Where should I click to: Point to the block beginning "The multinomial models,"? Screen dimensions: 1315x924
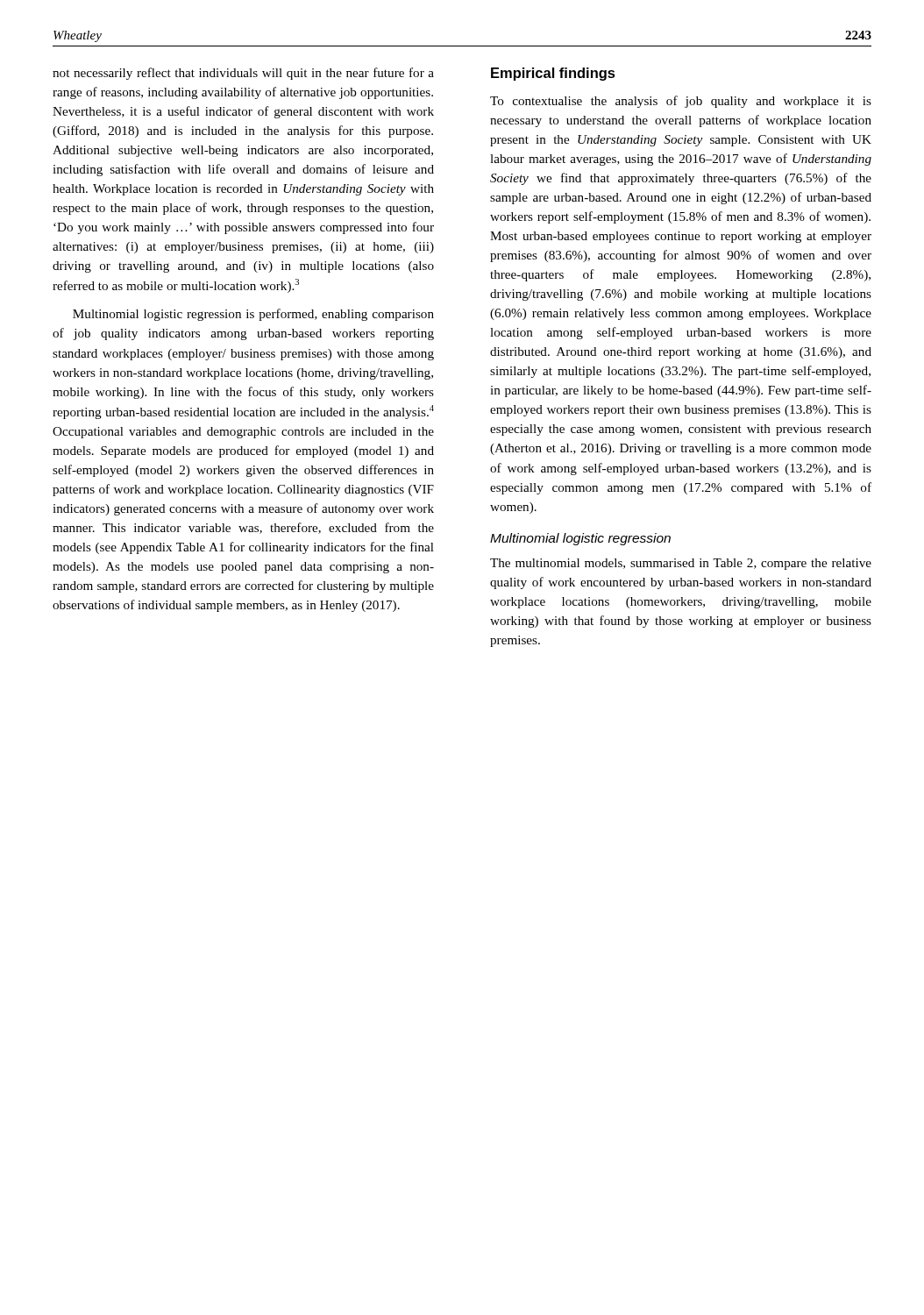[x=681, y=602]
